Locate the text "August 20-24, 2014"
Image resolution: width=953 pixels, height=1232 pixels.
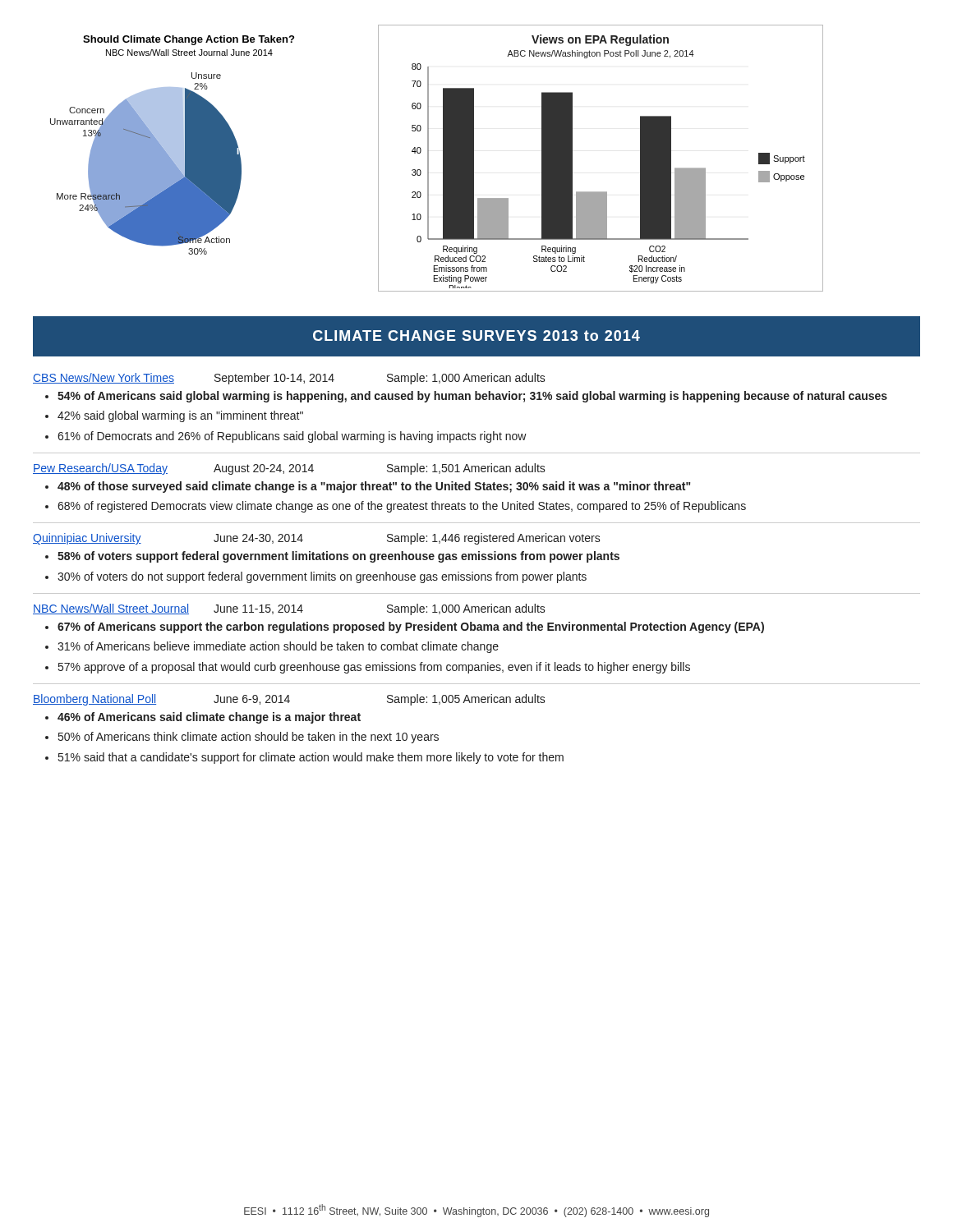click(264, 468)
